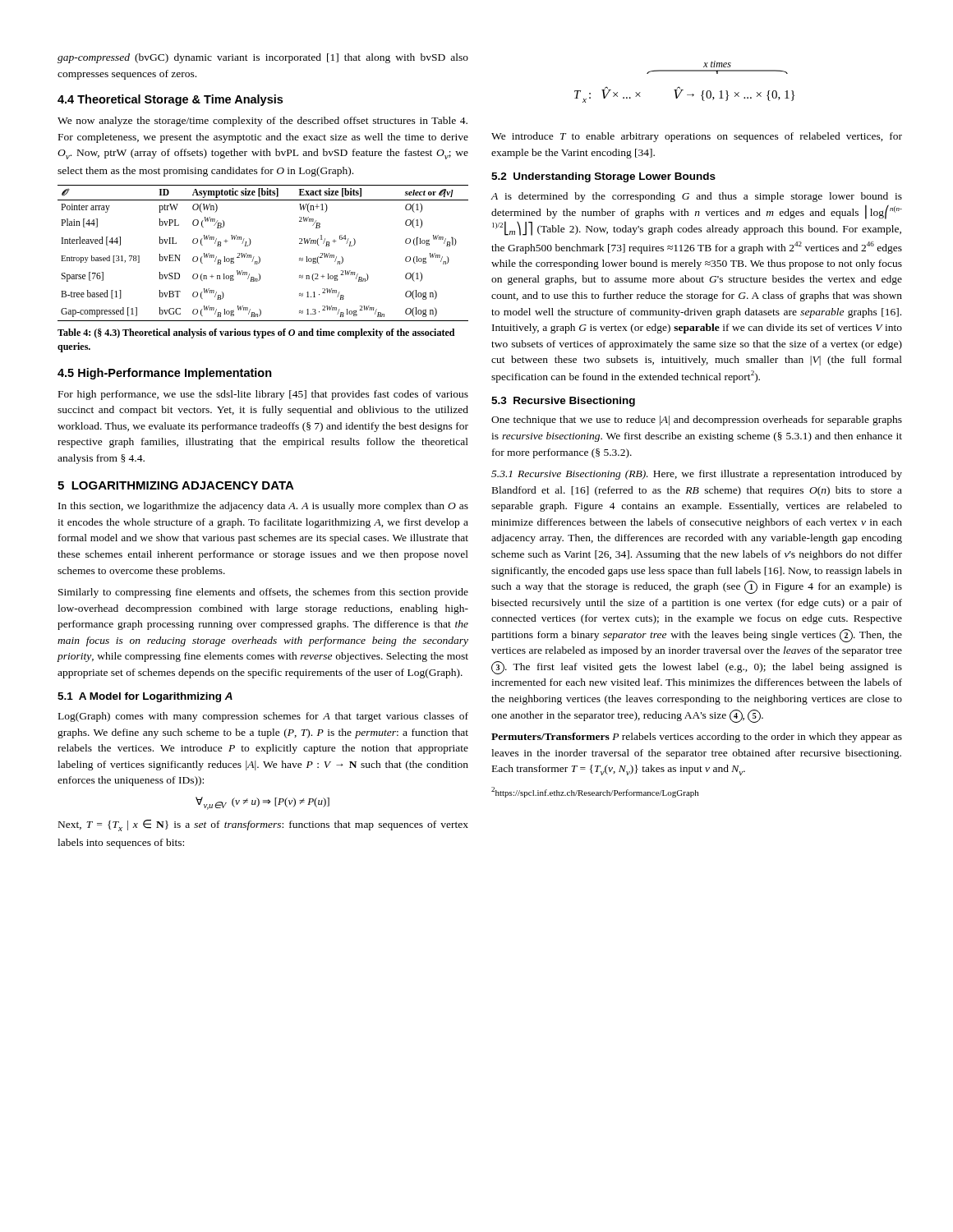Locate the caption containing "Table 4: (§ 4.3) Theoretical analysis of various"
953x1232 pixels.
tap(263, 340)
